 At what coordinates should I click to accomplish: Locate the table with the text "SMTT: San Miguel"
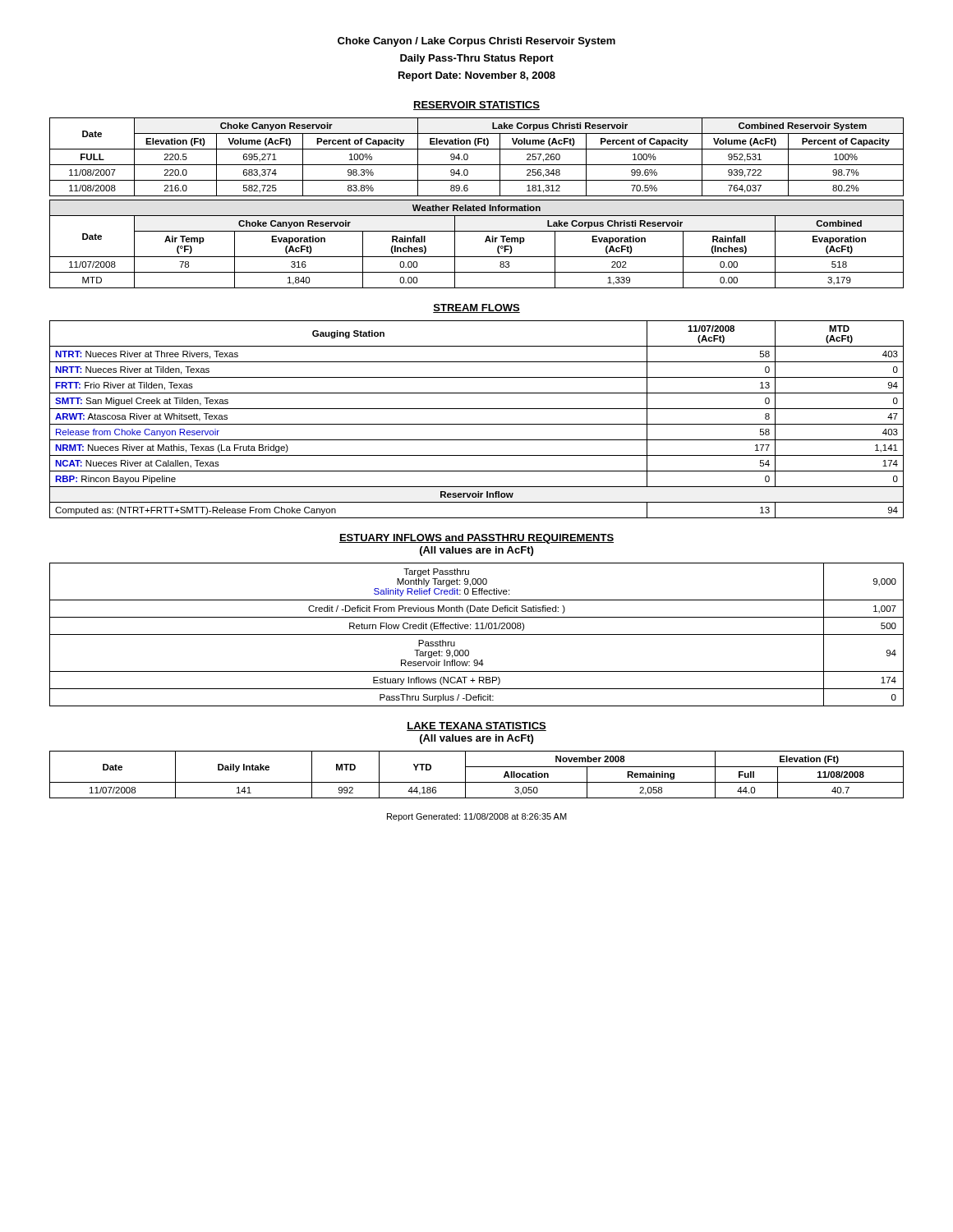(476, 420)
